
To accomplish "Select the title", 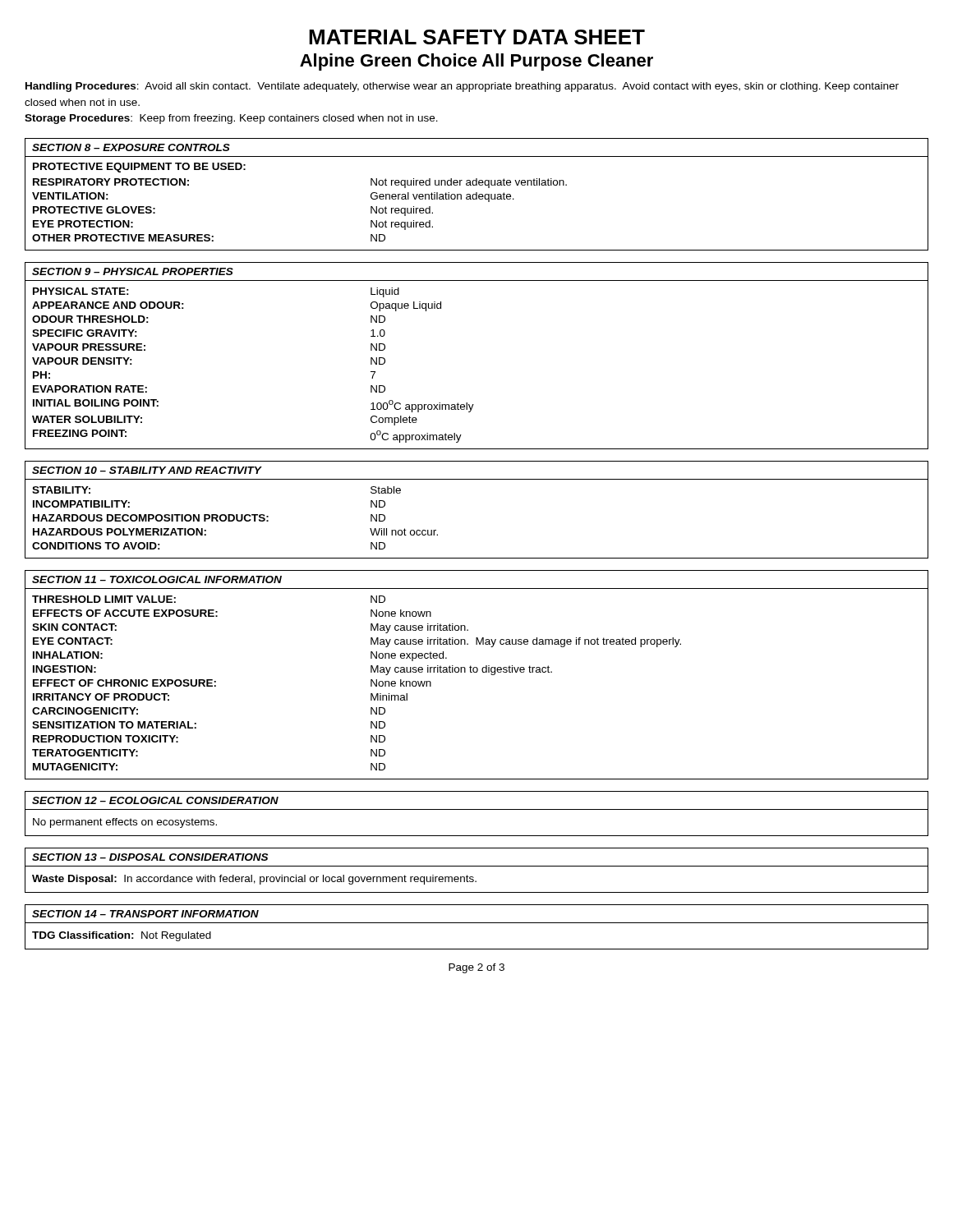I will click(476, 48).
